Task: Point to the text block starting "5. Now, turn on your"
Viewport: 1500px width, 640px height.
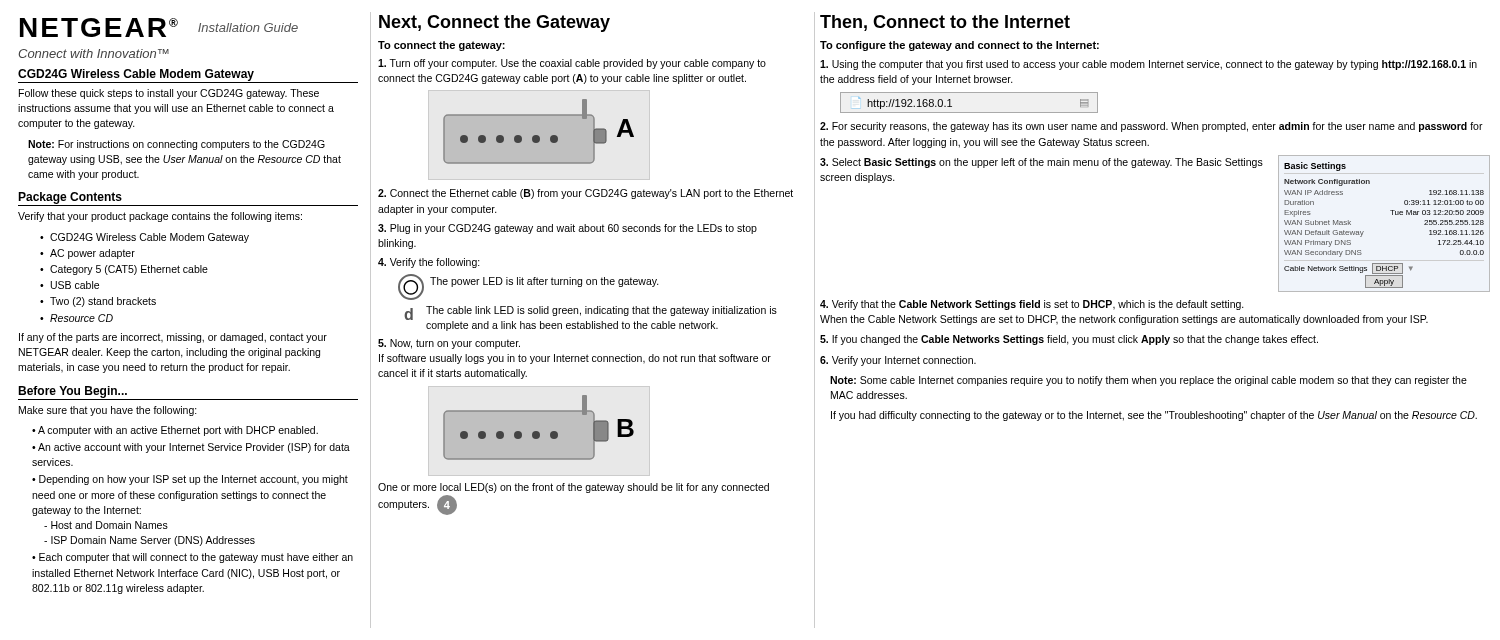Action: point(574,358)
